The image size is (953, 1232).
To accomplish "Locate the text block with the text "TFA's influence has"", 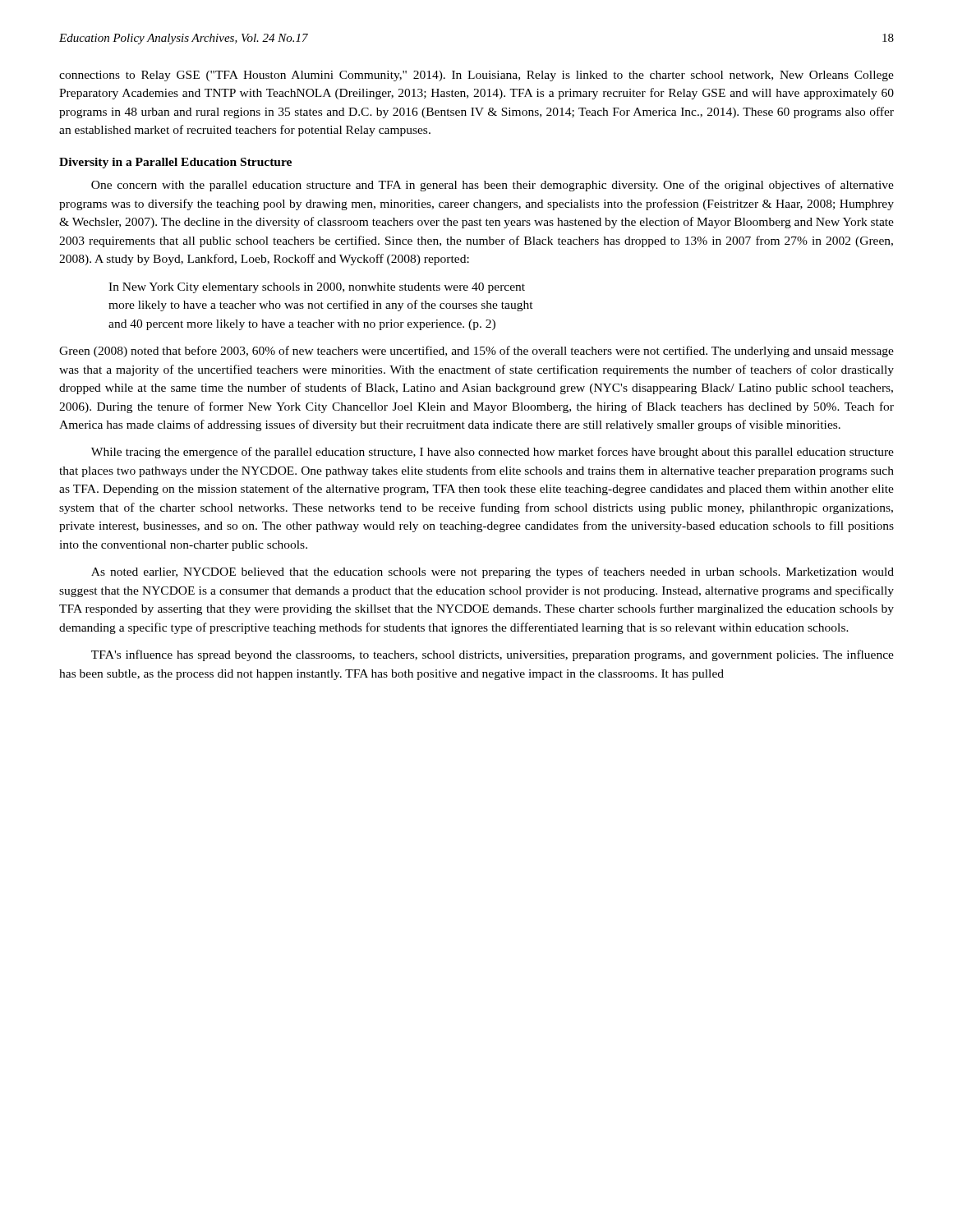I will pos(476,663).
